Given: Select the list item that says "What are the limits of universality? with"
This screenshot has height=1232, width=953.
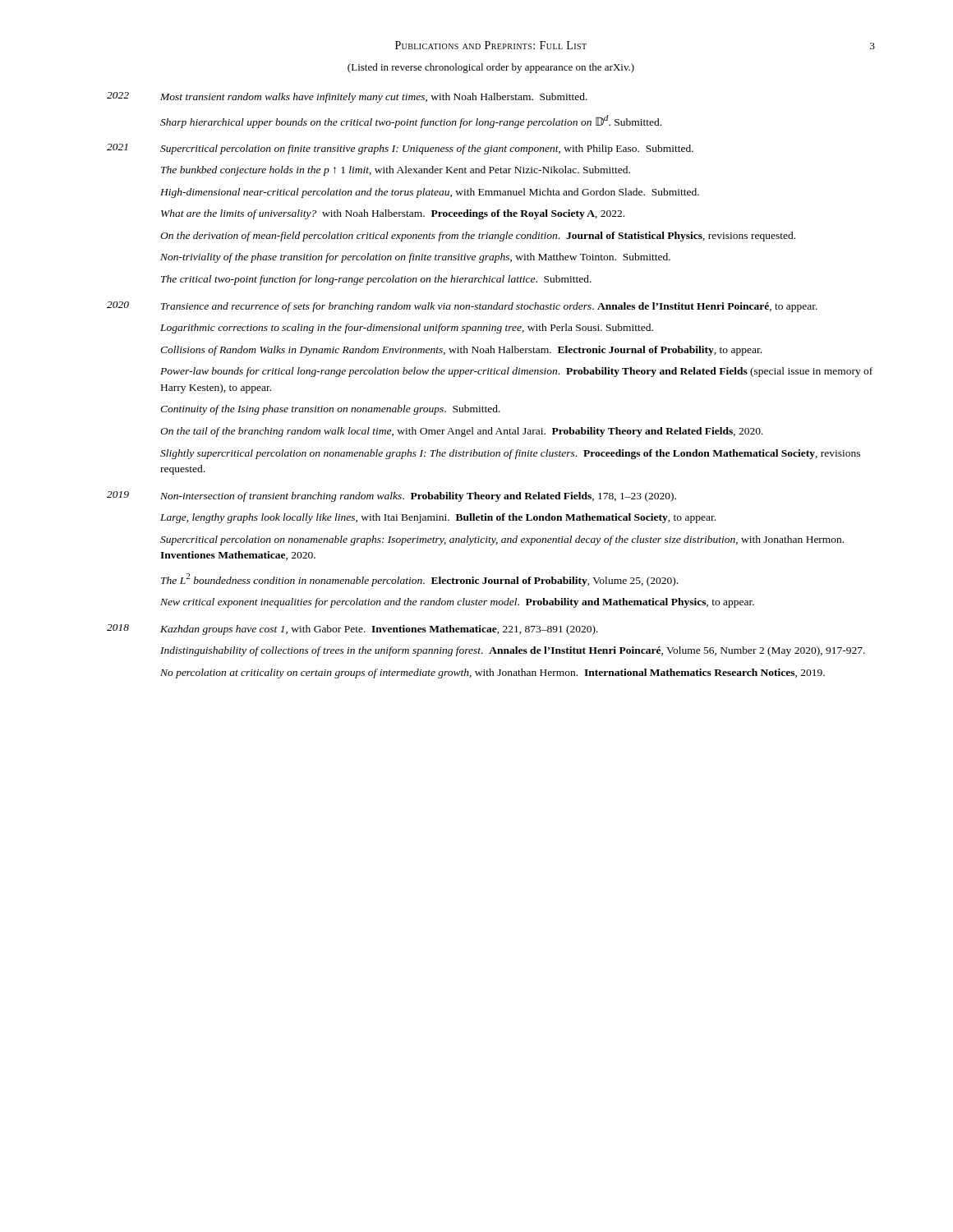Looking at the screenshot, I should [393, 213].
